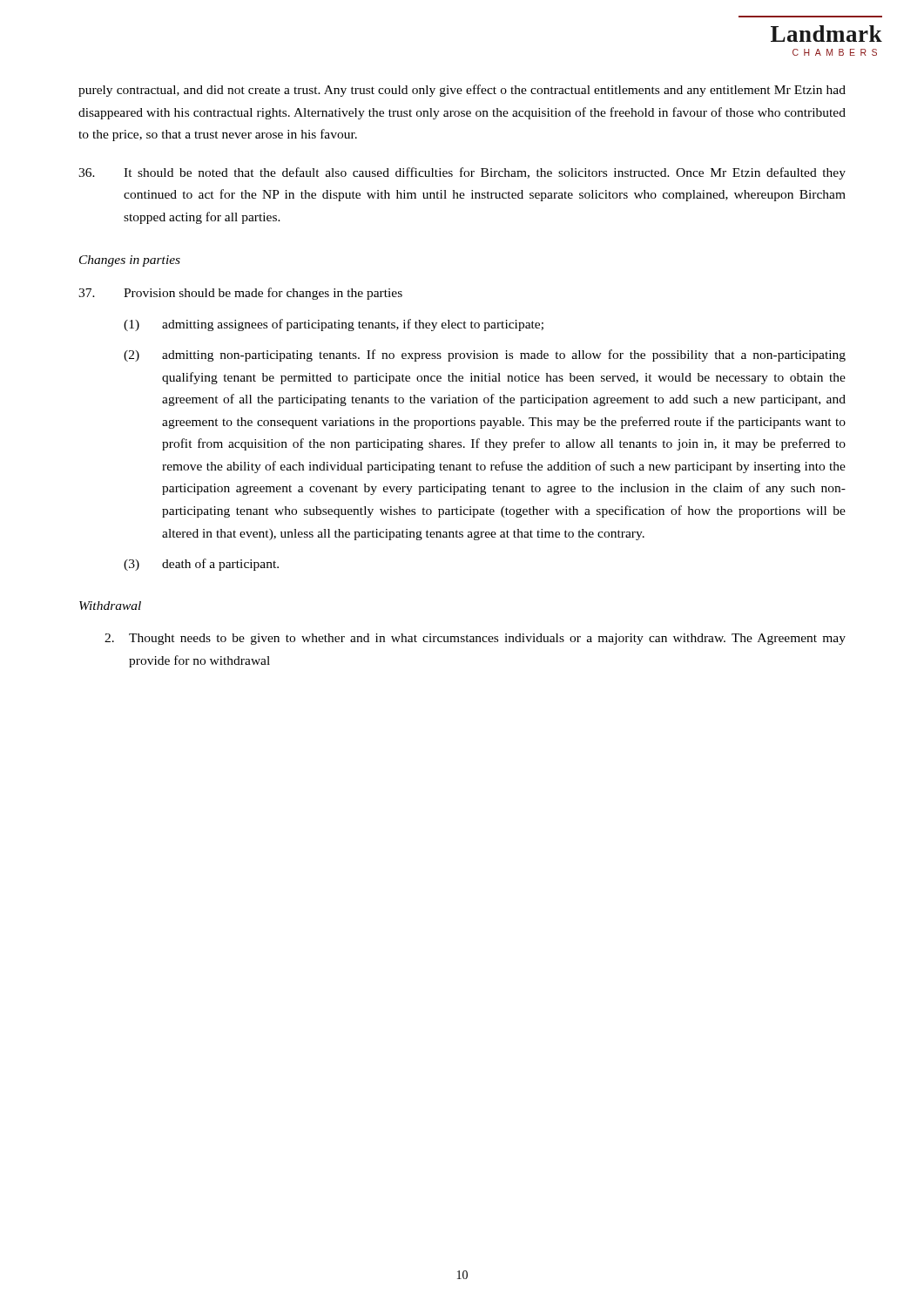924x1307 pixels.
Task: Select the region starting "(3) death of a participant."
Action: point(201,565)
